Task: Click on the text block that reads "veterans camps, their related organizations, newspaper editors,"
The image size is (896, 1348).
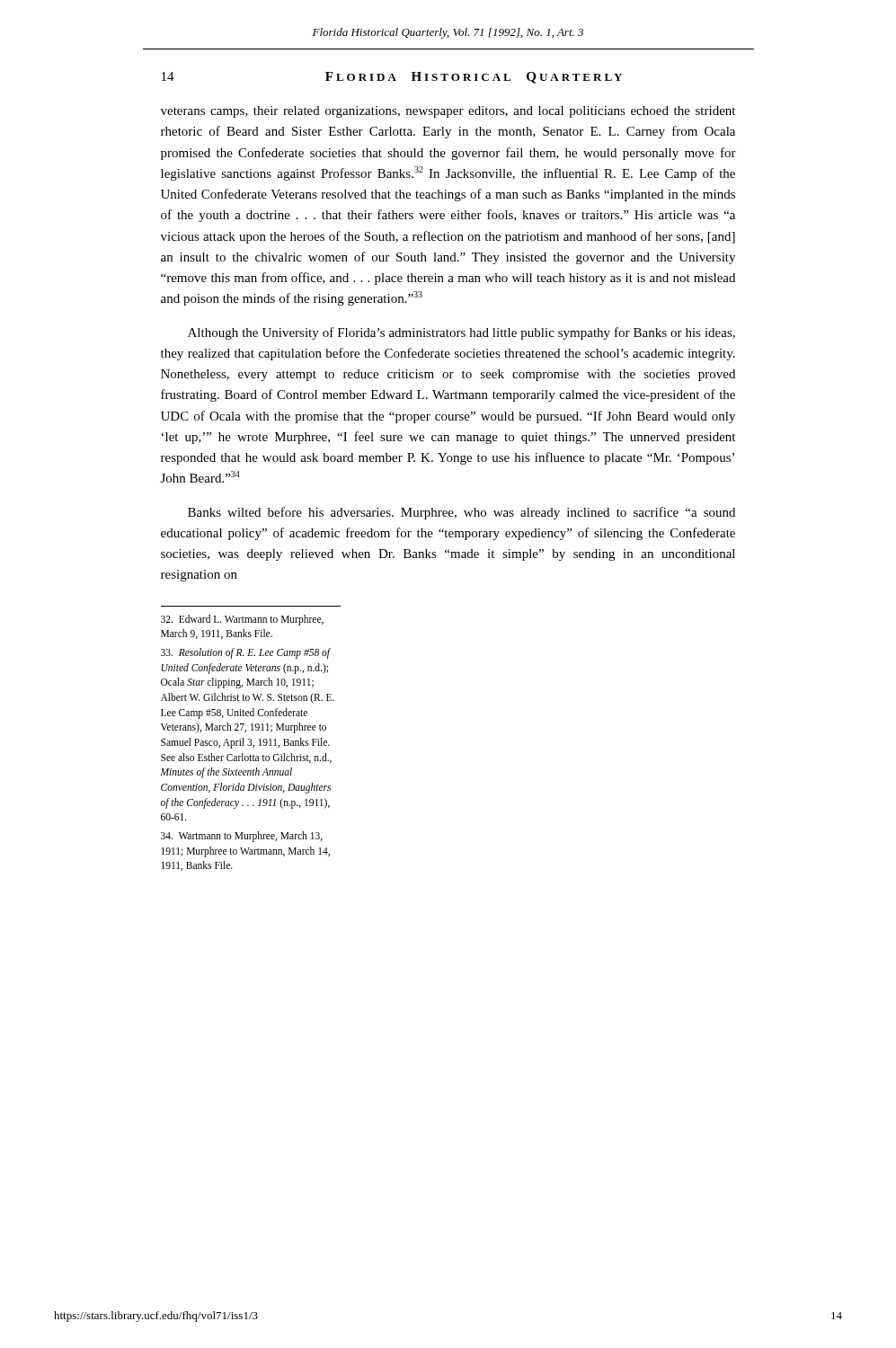Action: (448, 205)
